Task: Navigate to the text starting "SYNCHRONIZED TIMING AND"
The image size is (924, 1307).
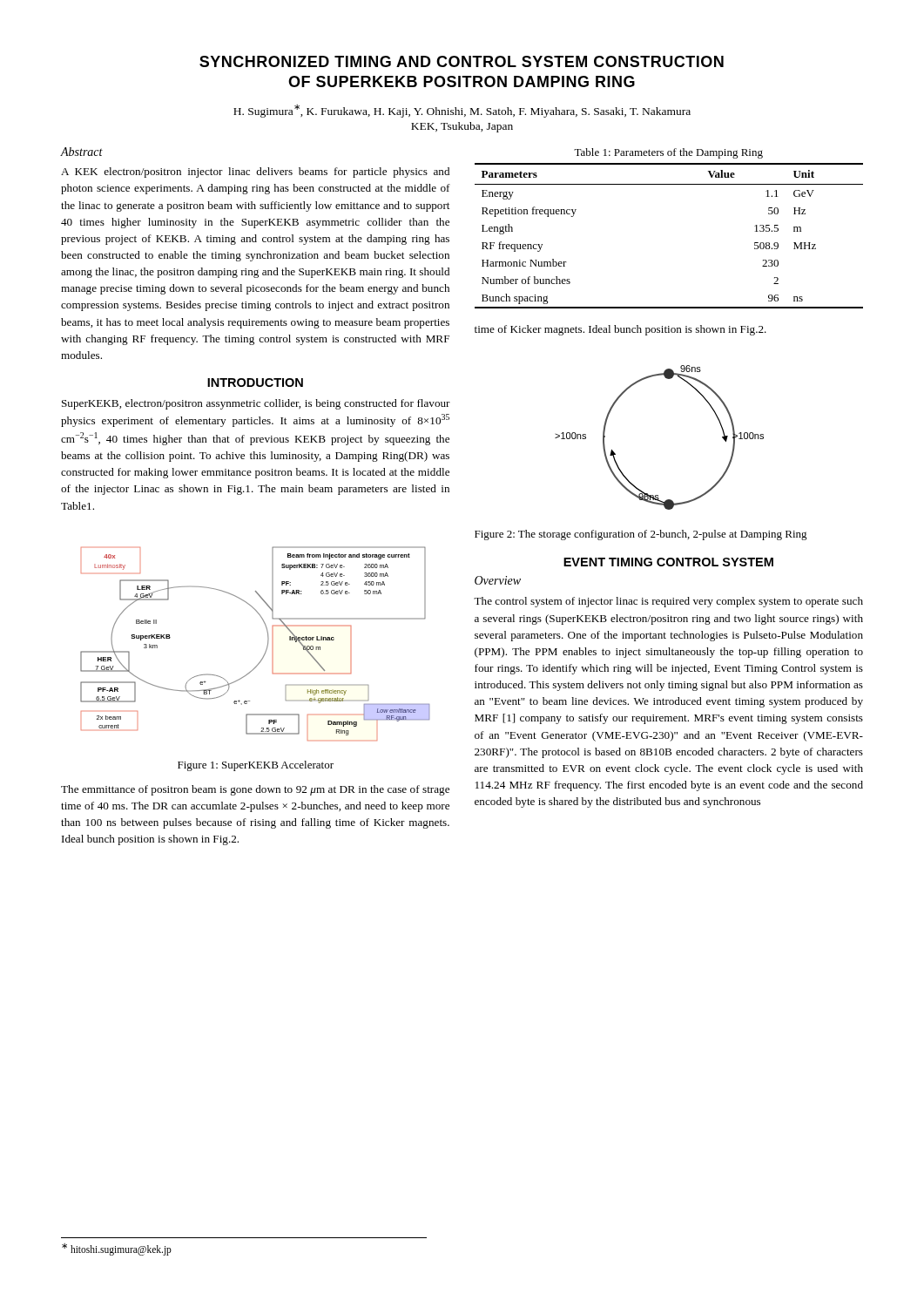Action: tap(462, 73)
